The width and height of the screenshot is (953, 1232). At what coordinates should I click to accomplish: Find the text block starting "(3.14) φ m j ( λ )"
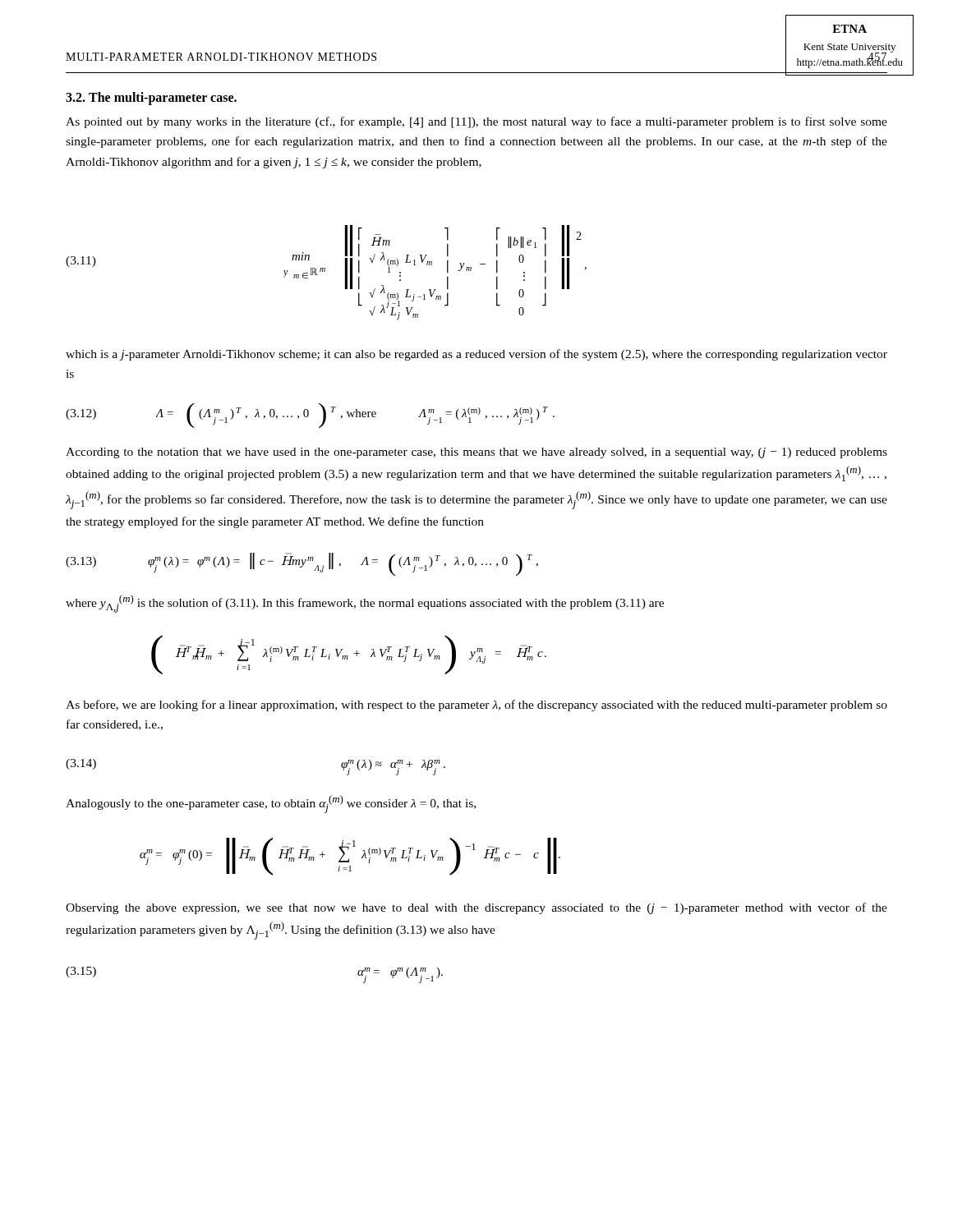coord(83,767)
